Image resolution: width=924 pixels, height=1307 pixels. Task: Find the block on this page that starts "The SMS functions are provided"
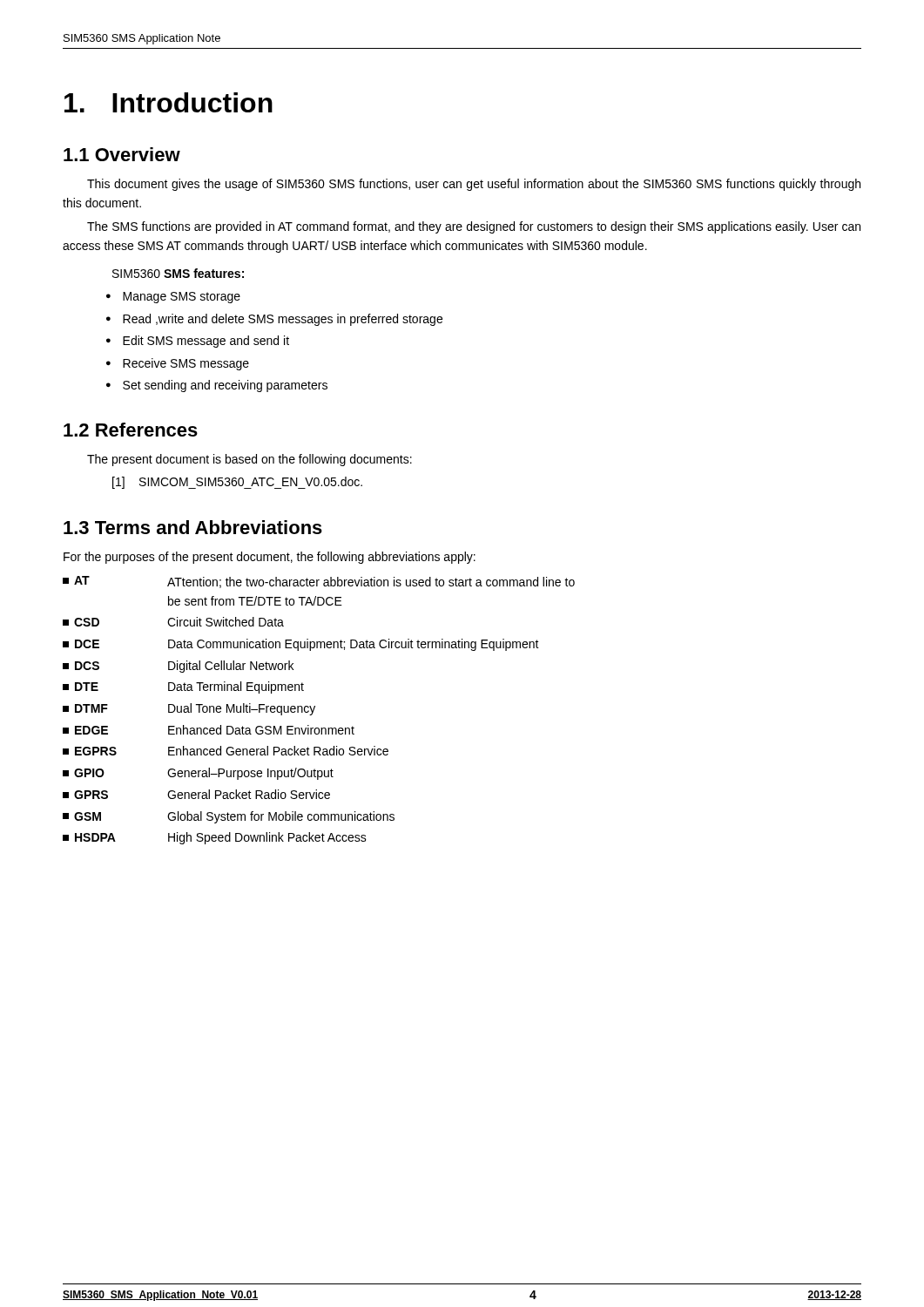[x=462, y=237]
